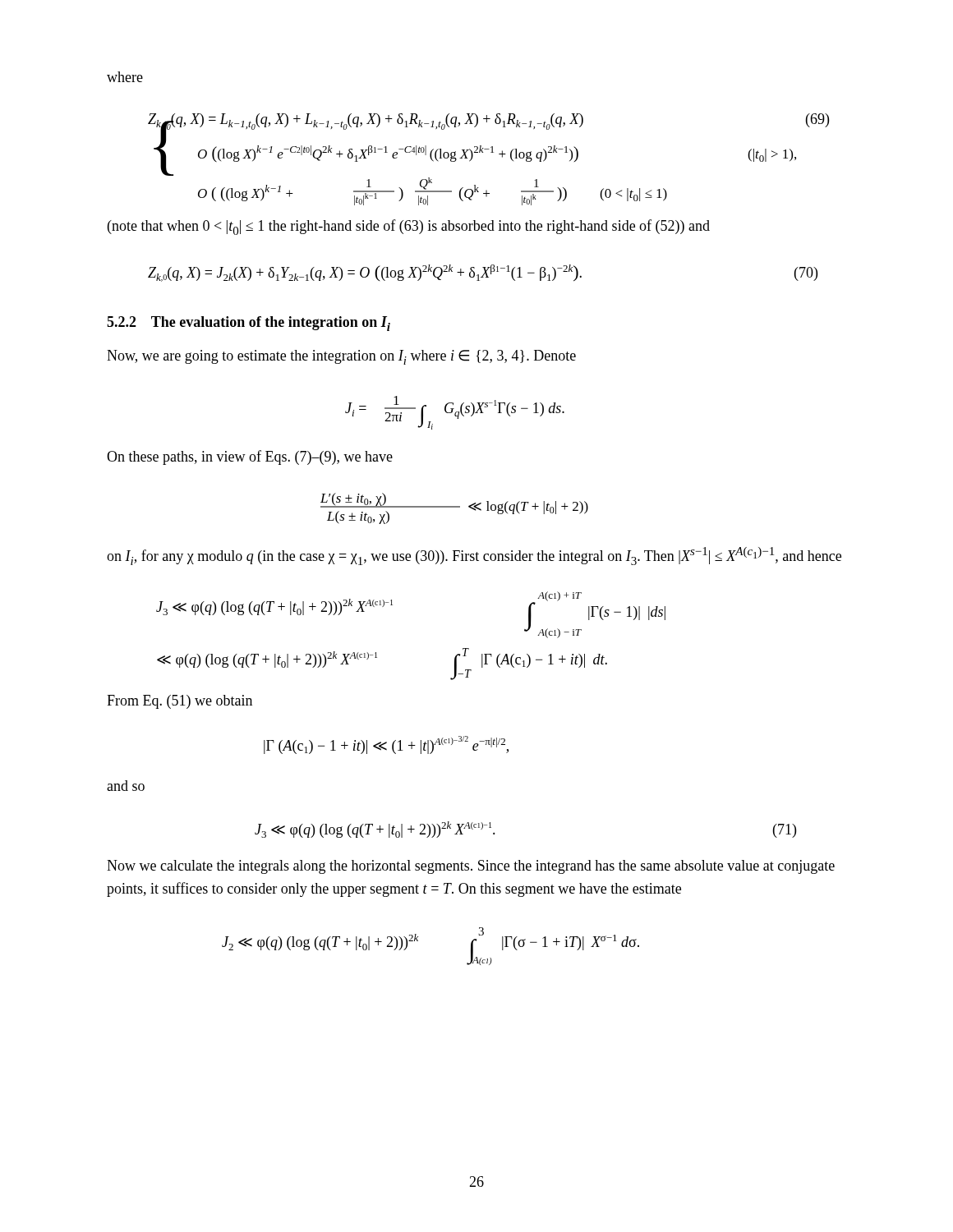
Task: Locate the region starting "and so"
Action: tap(126, 786)
